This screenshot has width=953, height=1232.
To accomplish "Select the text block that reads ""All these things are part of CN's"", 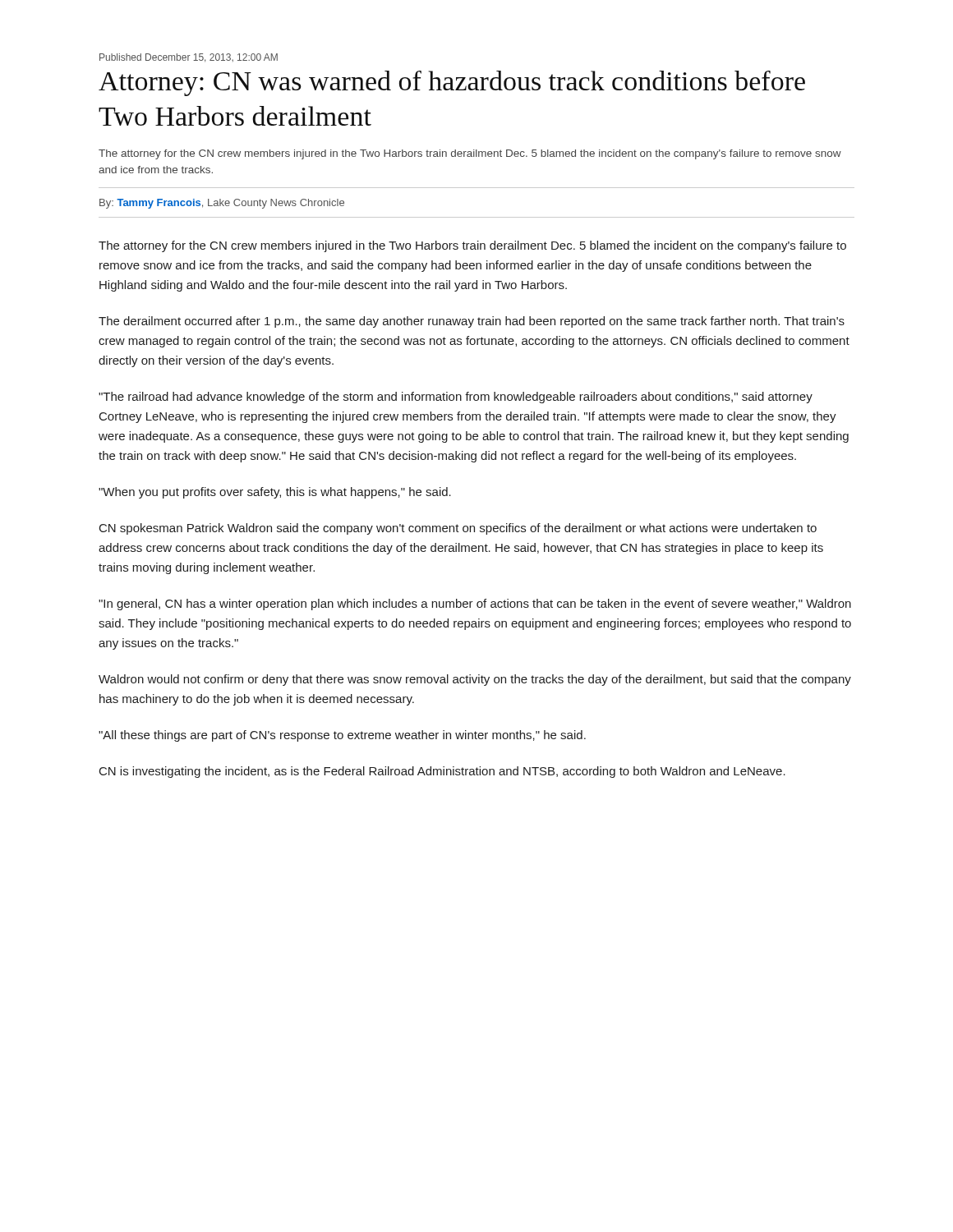I will click(x=342, y=735).
